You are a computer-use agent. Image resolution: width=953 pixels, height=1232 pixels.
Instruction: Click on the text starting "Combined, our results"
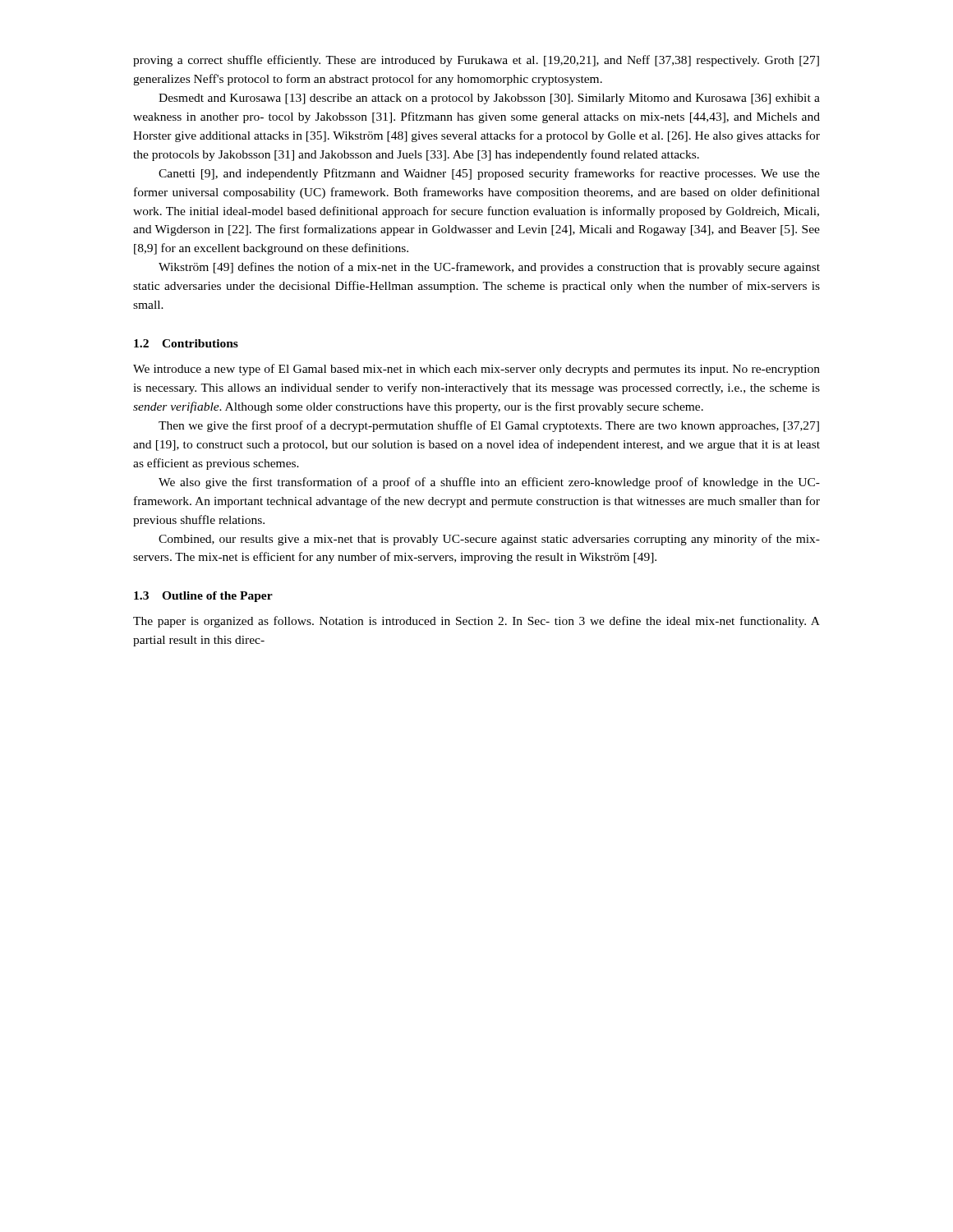pyautogui.click(x=476, y=548)
